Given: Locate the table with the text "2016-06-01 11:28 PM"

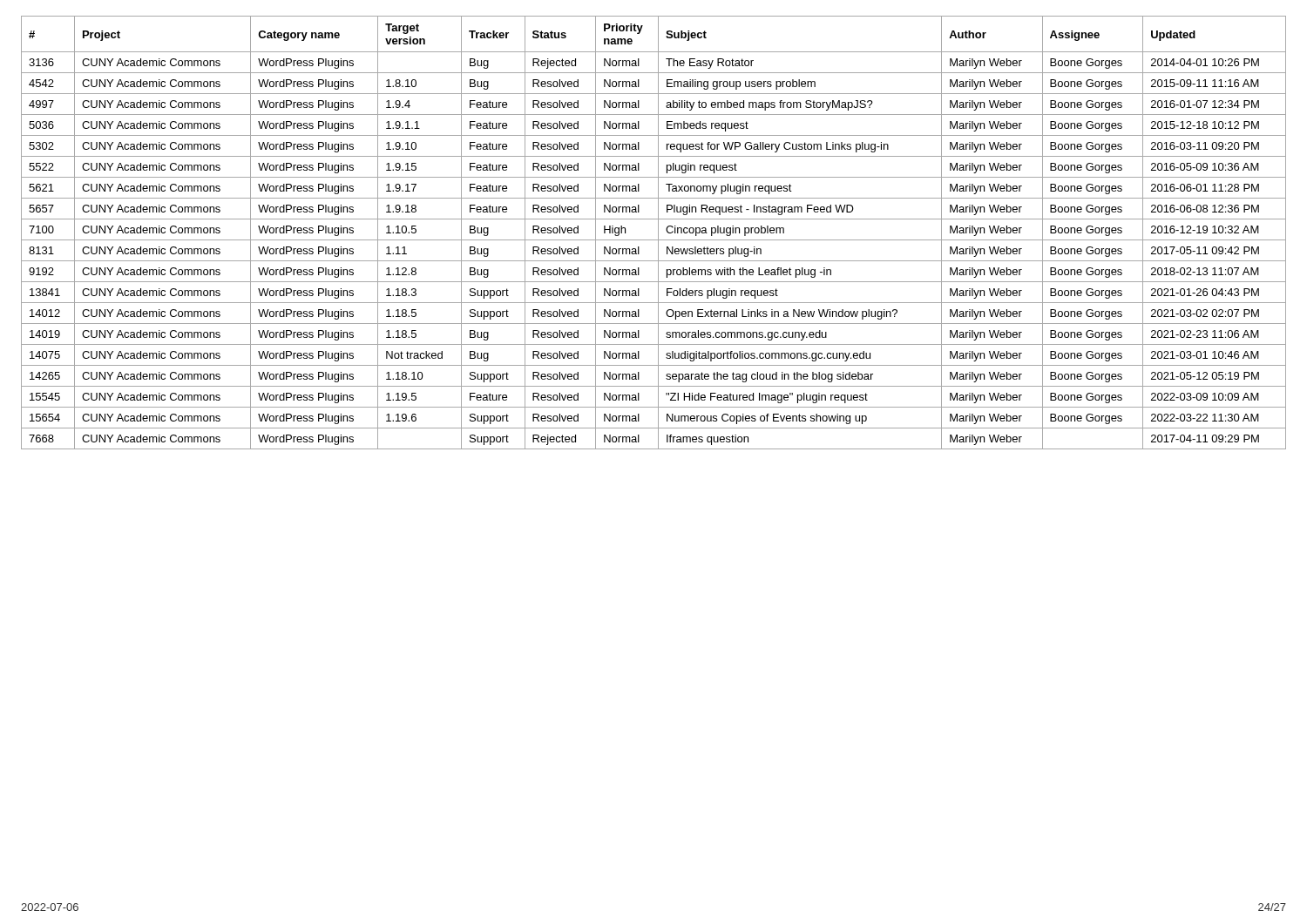Looking at the screenshot, I should point(654,233).
